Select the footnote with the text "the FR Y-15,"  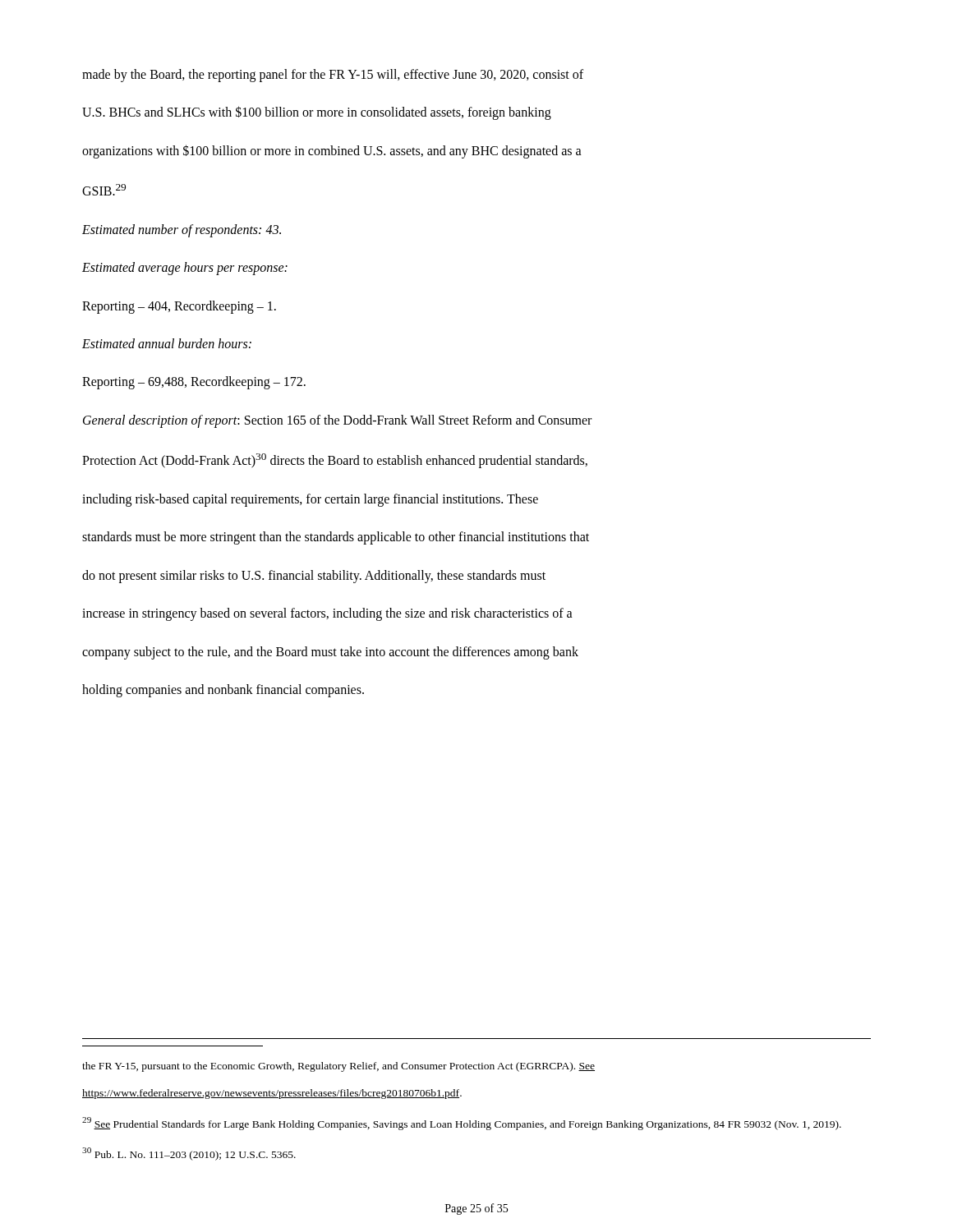click(x=476, y=1080)
